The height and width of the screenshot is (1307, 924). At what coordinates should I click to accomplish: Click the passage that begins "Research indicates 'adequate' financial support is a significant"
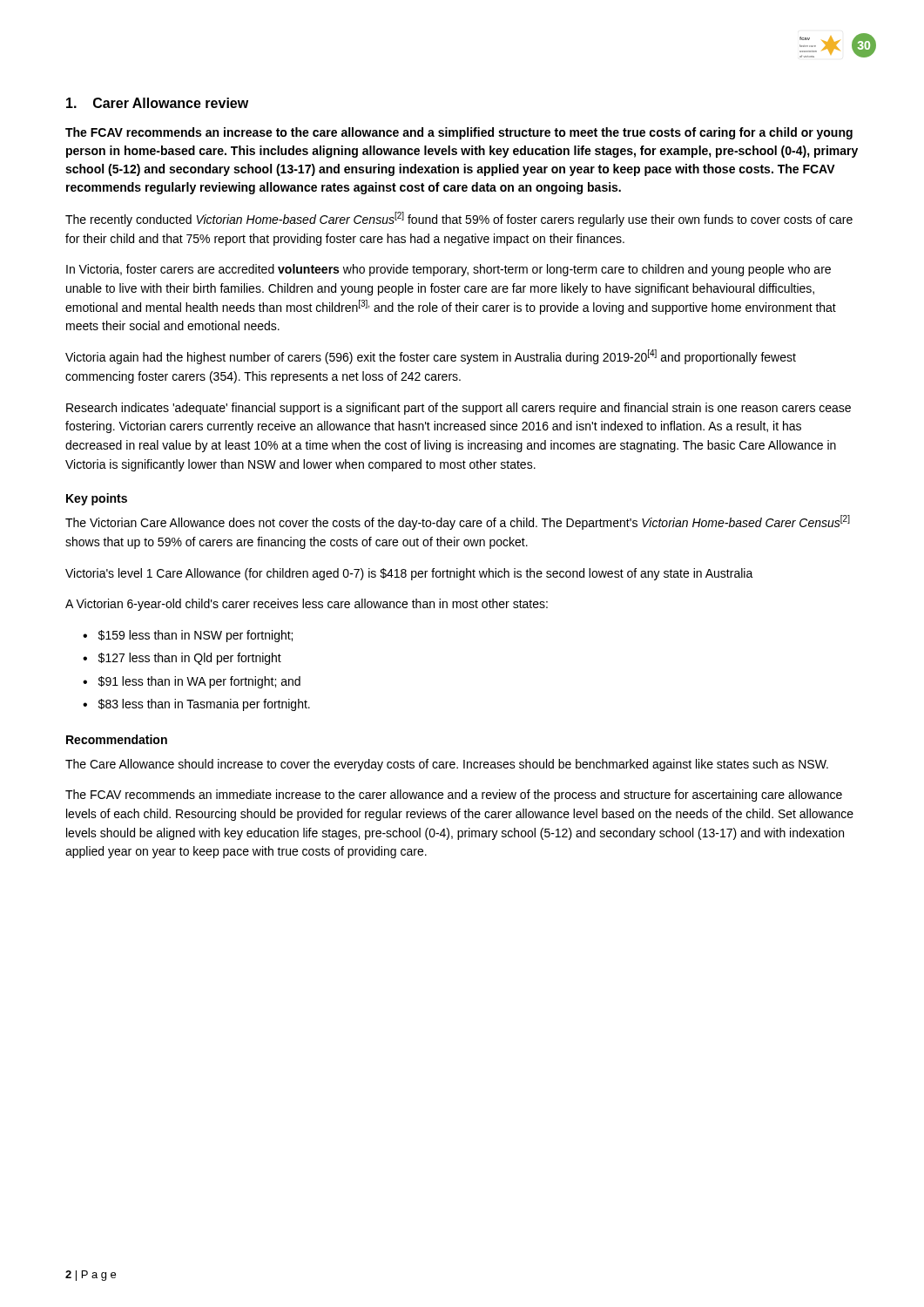(458, 436)
